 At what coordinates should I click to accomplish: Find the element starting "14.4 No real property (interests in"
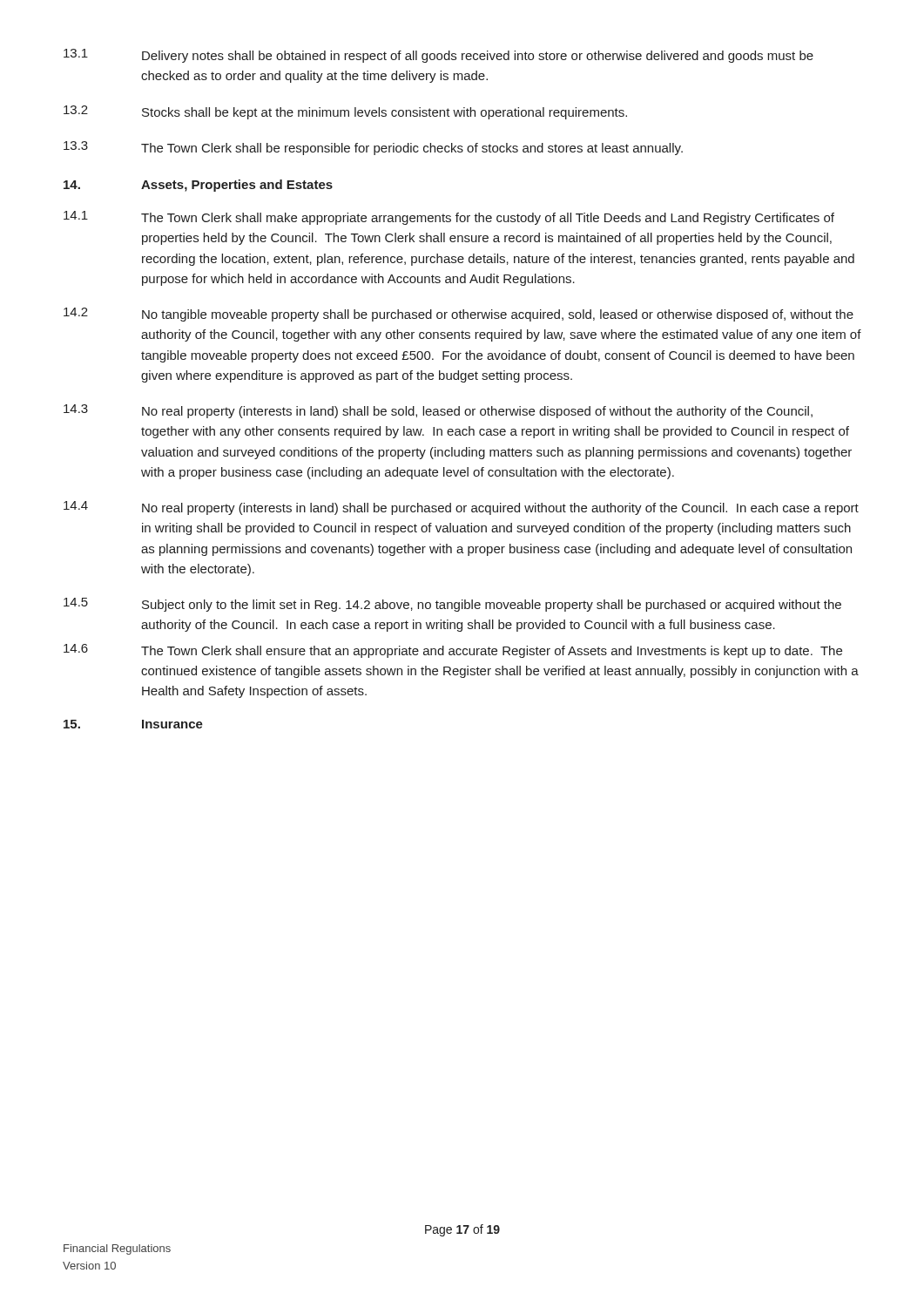point(462,538)
